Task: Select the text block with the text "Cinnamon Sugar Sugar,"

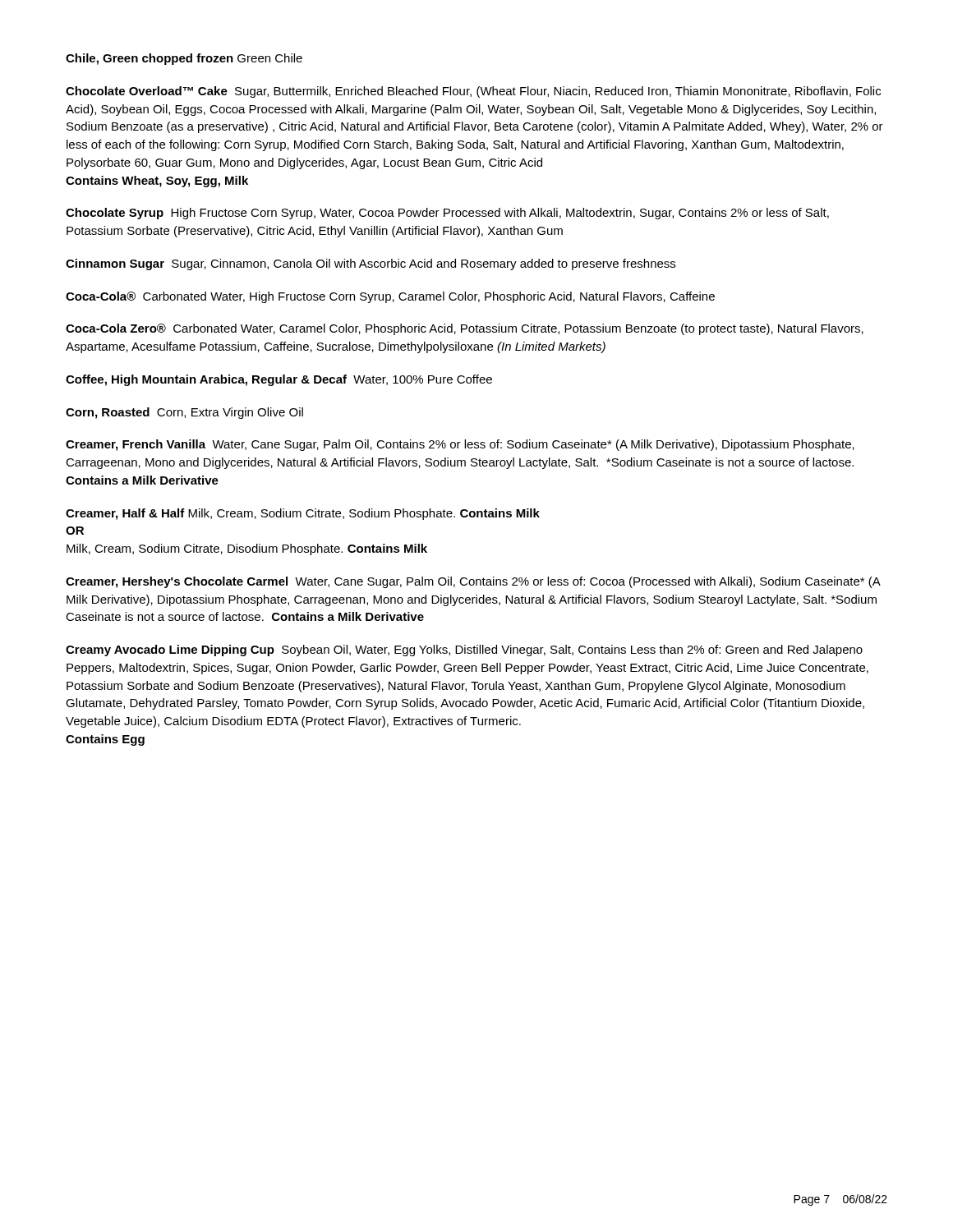Action: click(371, 263)
